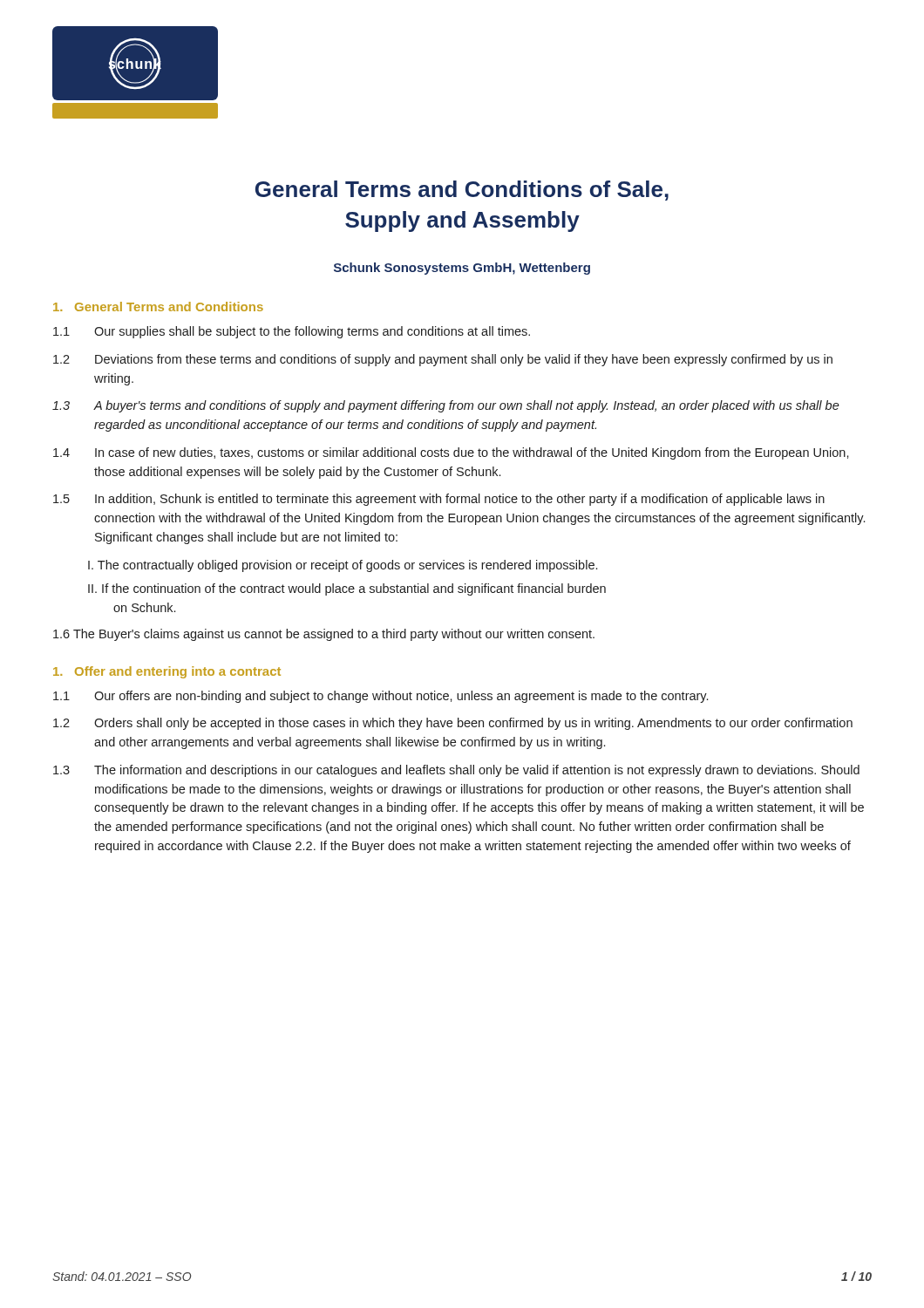This screenshot has width=924, height=1308.
Task: Point to the block beginning "6 The Buyer's claims against"
Action: point(324,634)
